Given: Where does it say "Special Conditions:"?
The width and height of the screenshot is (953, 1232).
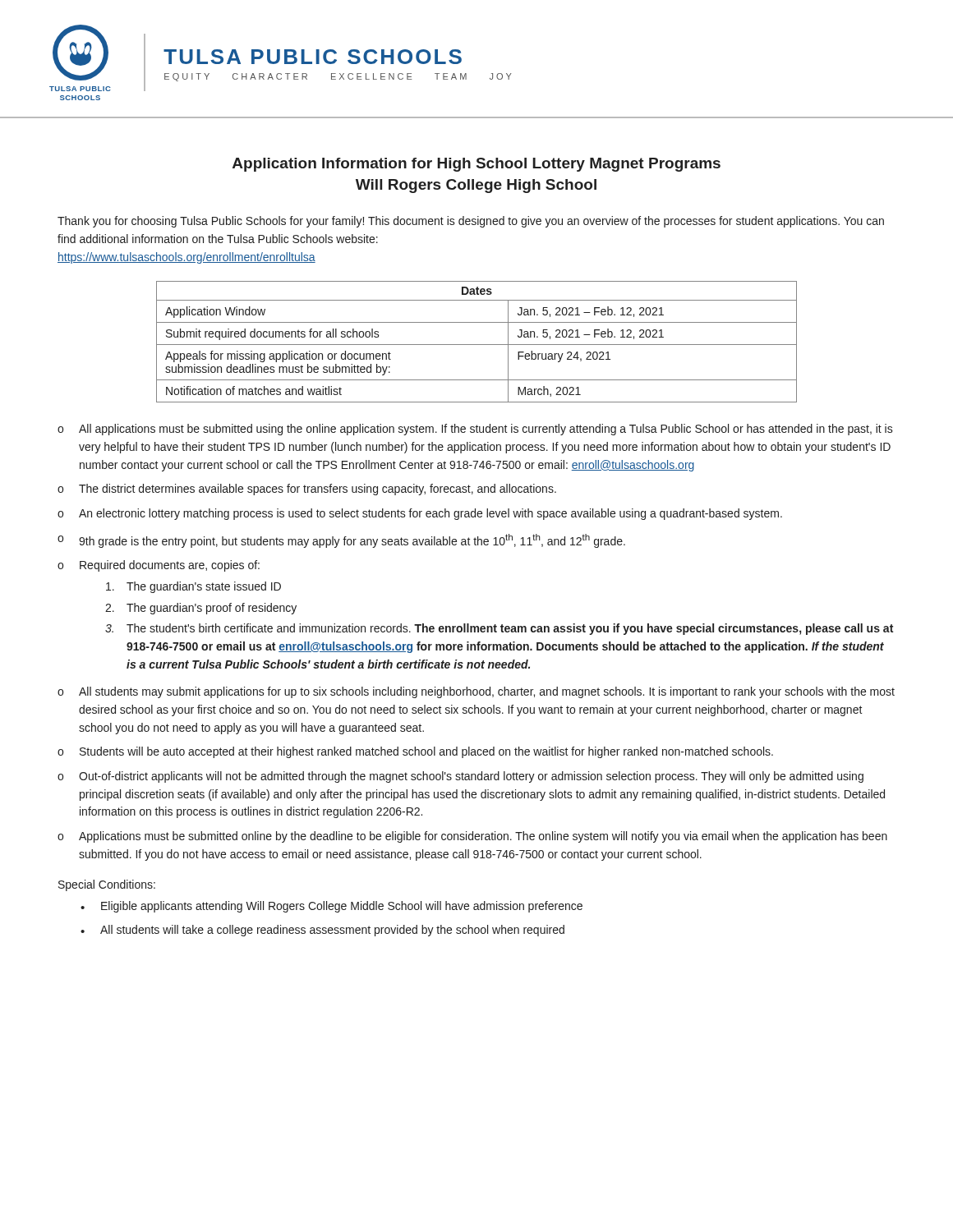Looking at the screenshot, I should tap(107, 885).
